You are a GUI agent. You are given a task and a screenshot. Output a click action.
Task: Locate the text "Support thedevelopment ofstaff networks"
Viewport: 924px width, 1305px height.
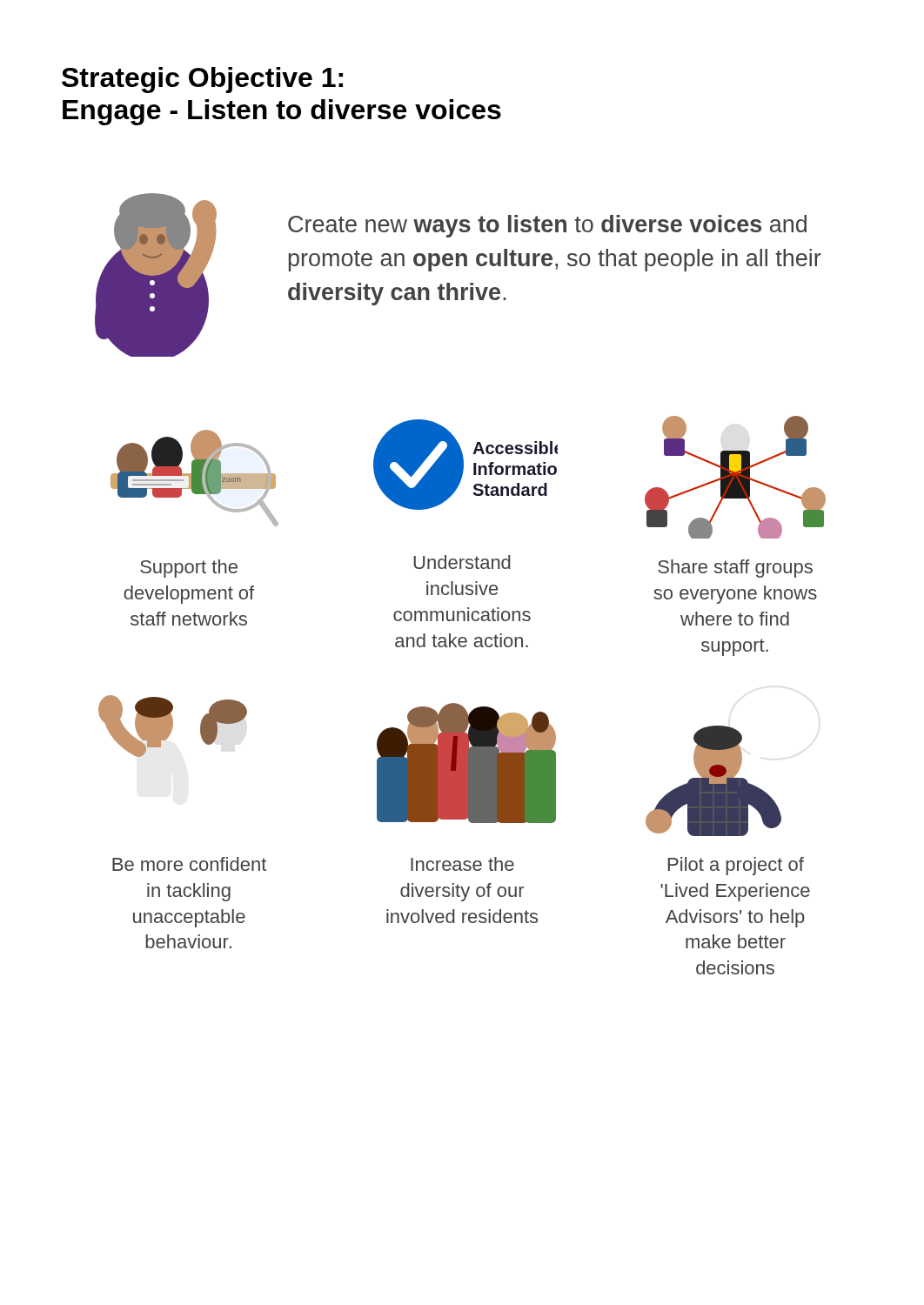click(189, 593)
